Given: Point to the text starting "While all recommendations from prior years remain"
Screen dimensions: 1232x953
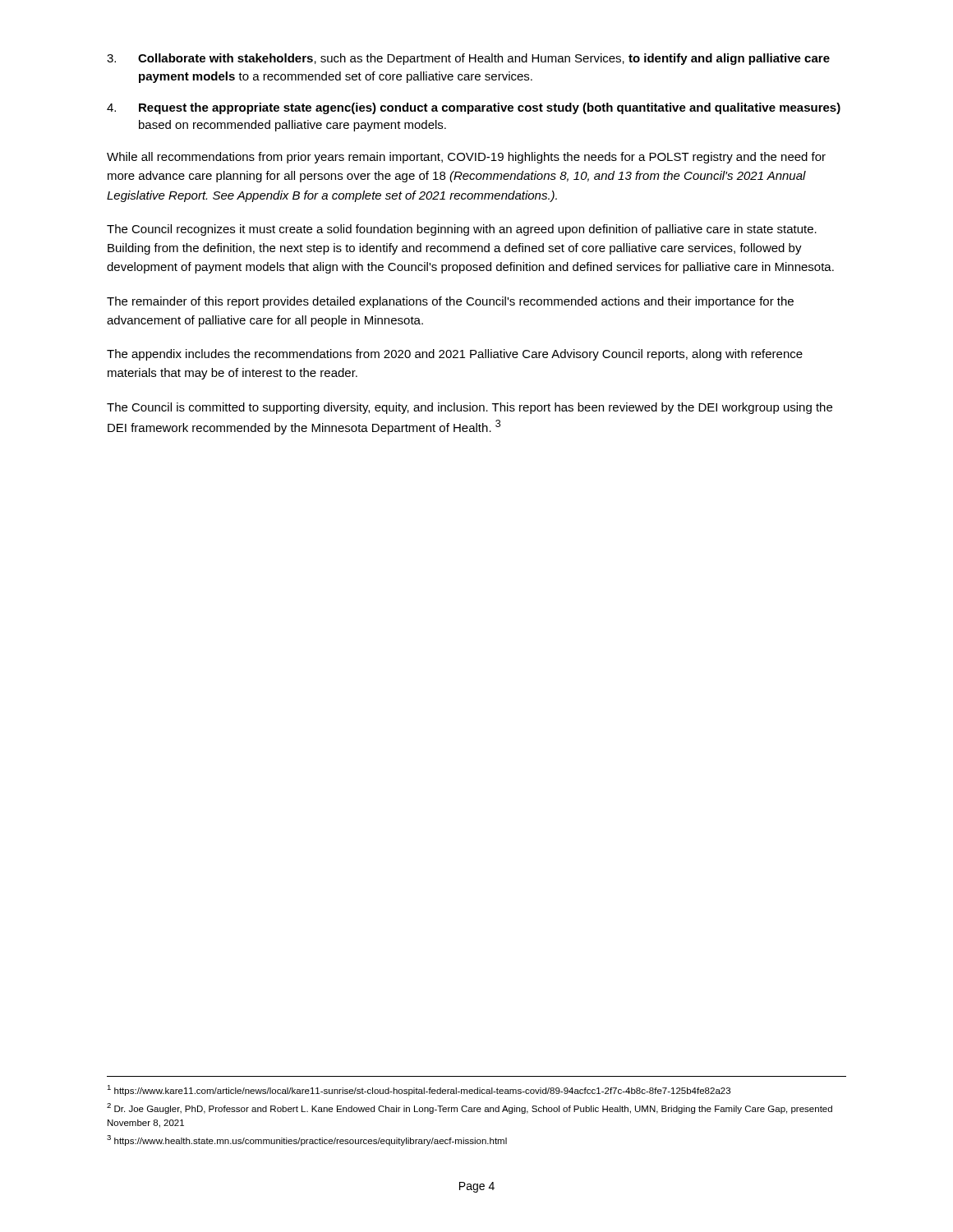Looking at the screenshot, I should 466,176.
